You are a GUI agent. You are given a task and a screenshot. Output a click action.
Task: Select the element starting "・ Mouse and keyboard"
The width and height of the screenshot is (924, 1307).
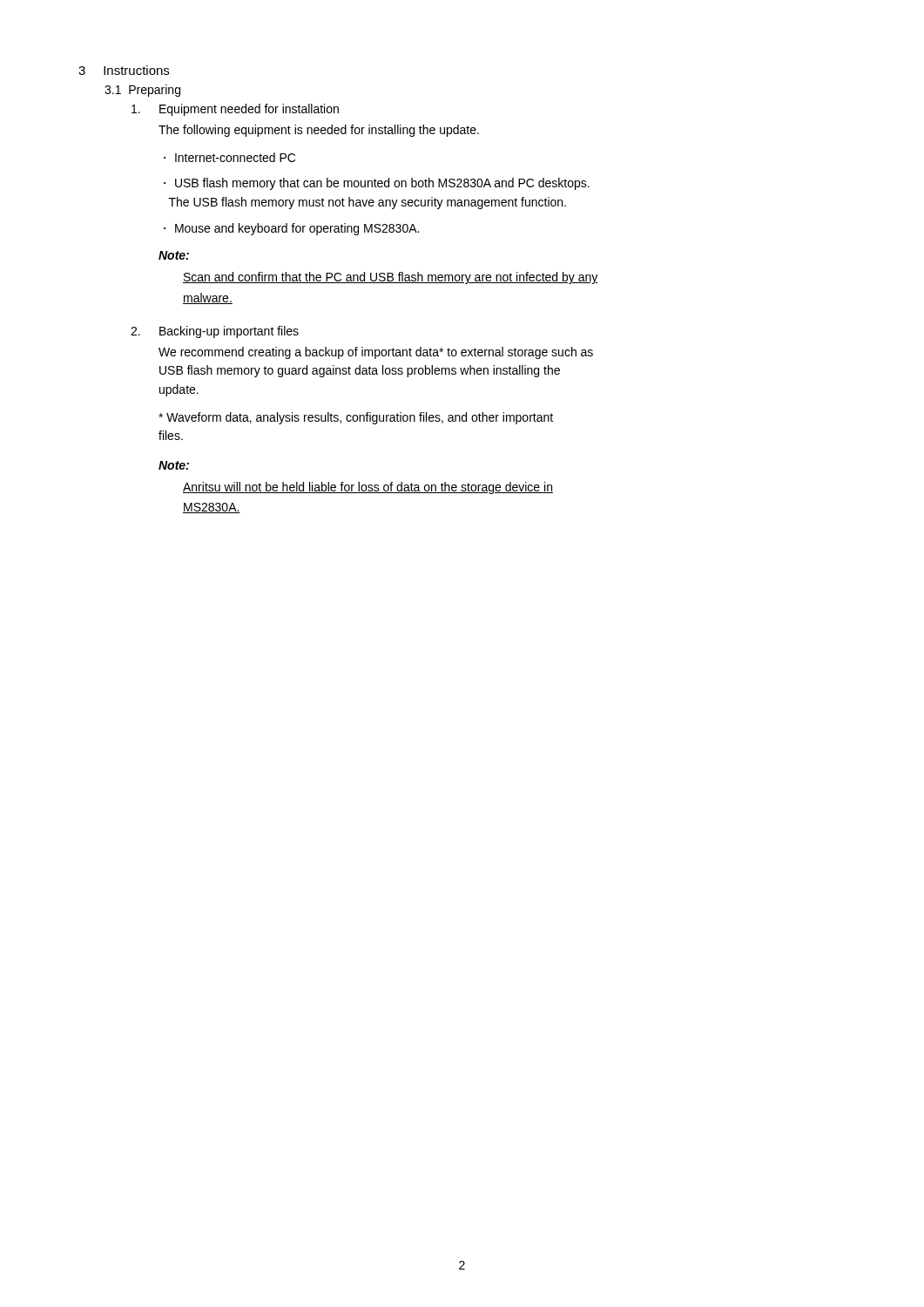pos(289,228)
